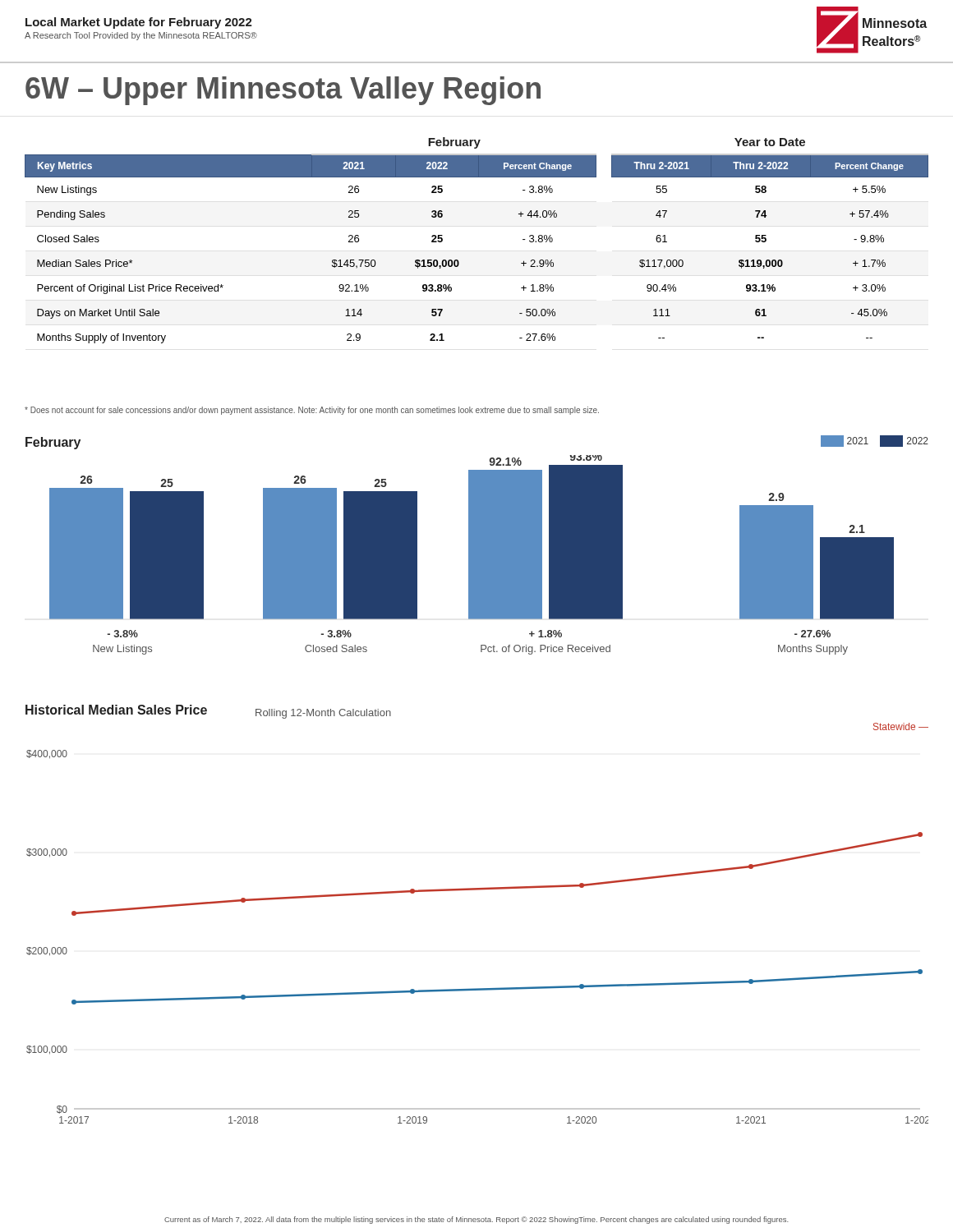
Task: Select a table
Action: 476,240
